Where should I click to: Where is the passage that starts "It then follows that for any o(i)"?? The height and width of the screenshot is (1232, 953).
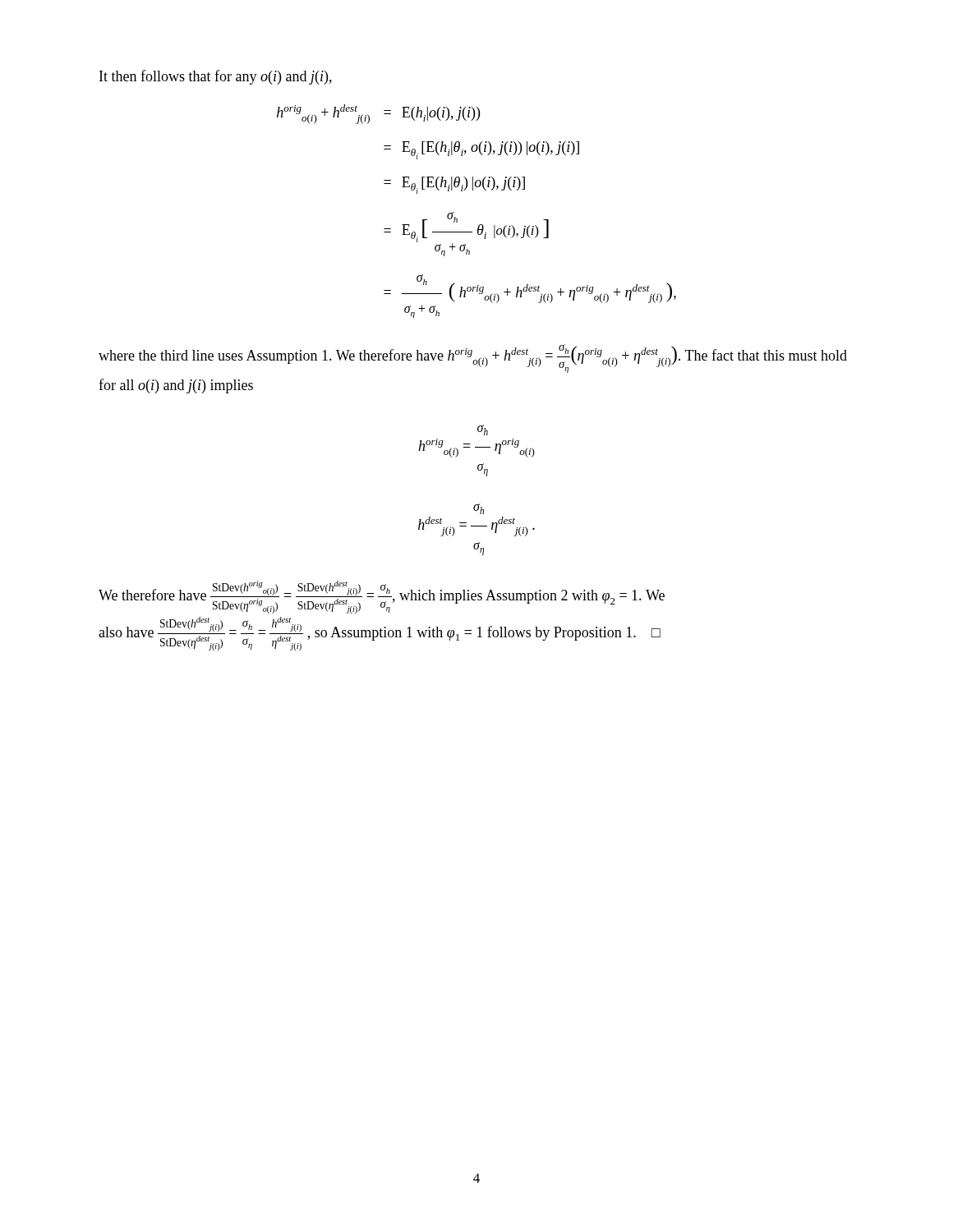[x=215, y=76]
